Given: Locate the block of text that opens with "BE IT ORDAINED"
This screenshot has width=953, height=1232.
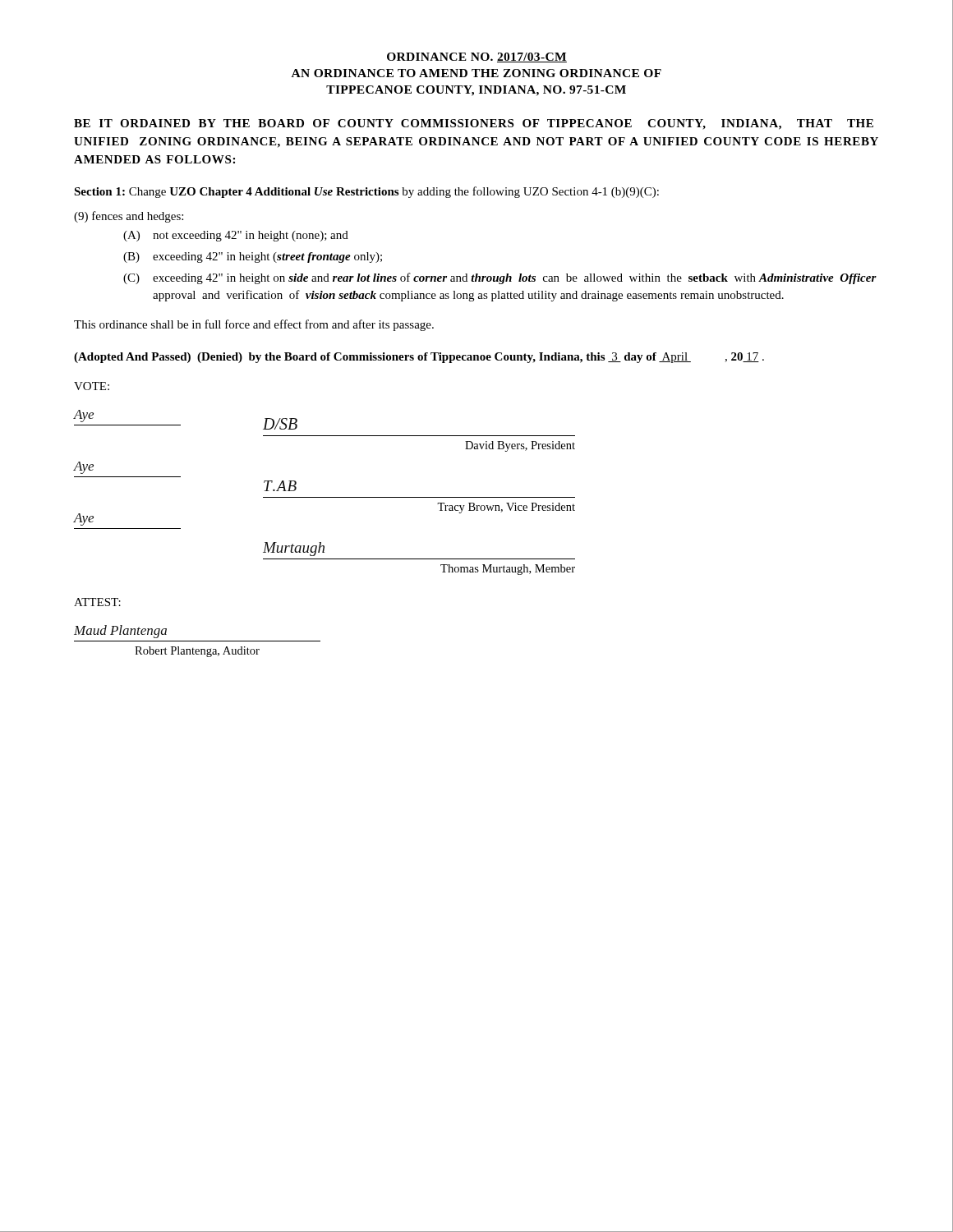Looking at the screenshot, I should point(476,141).
